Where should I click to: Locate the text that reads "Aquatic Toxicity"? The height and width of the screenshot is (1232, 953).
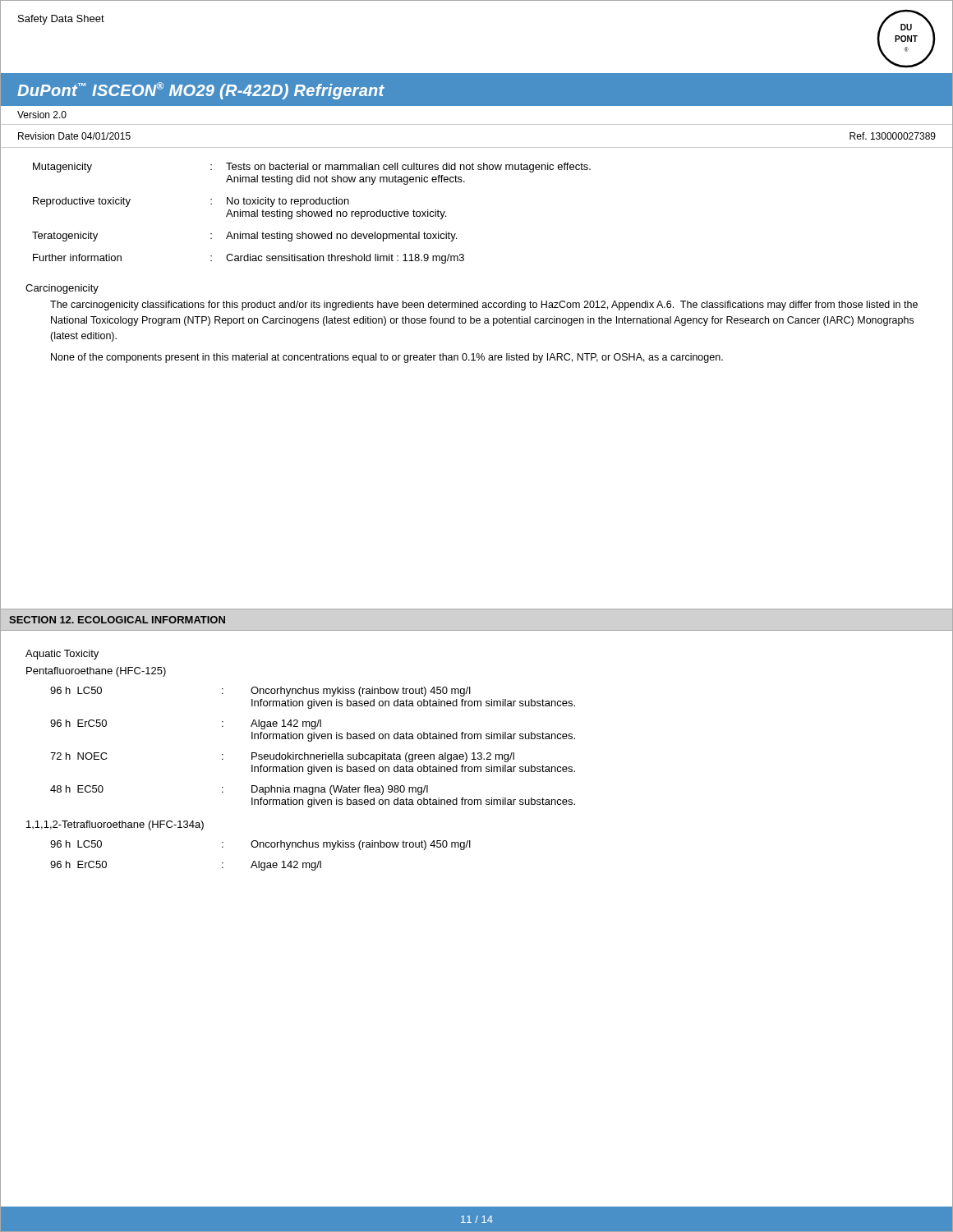62,653
